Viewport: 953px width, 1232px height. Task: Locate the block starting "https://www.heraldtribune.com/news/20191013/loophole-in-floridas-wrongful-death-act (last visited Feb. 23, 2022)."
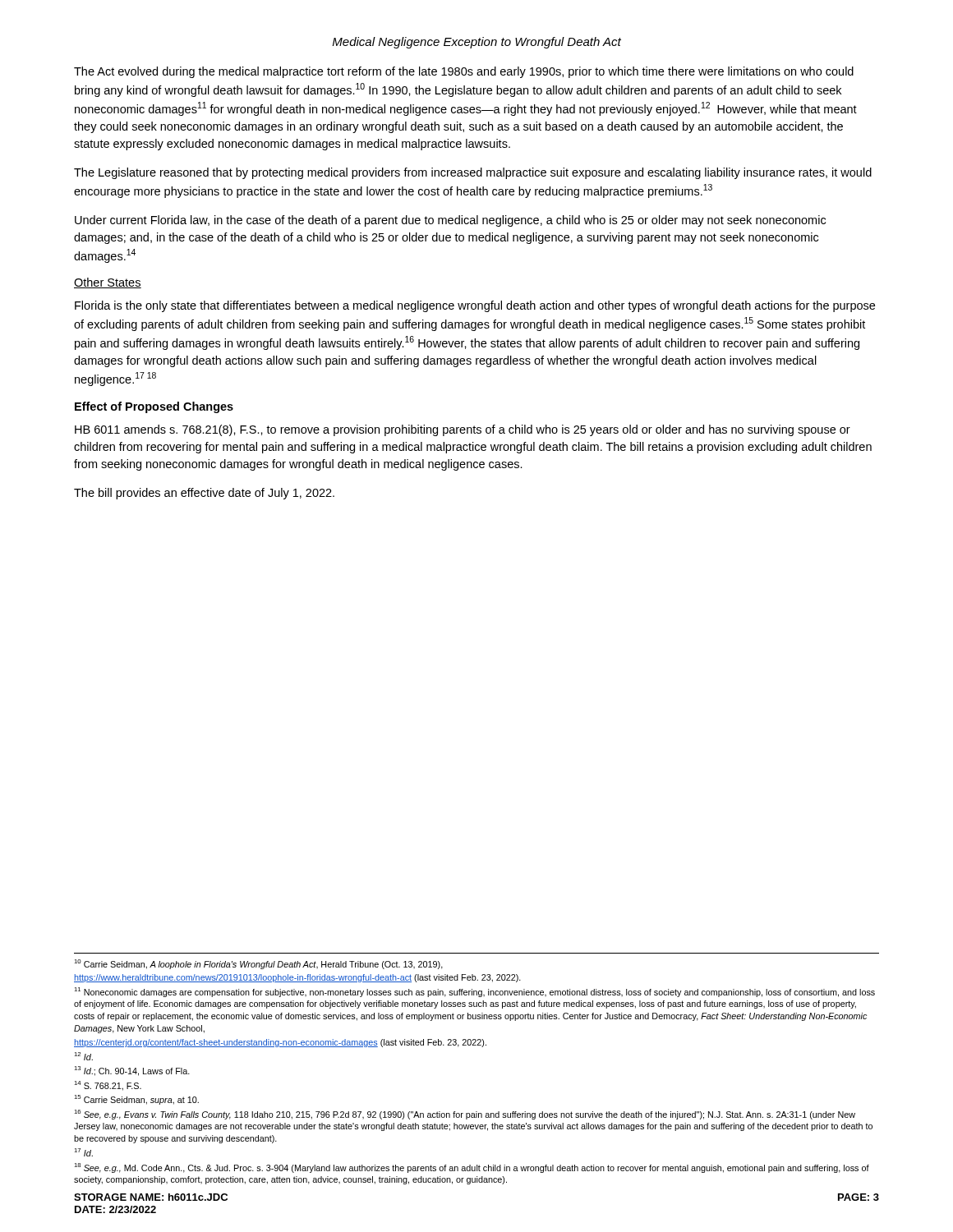click(298, 977)
